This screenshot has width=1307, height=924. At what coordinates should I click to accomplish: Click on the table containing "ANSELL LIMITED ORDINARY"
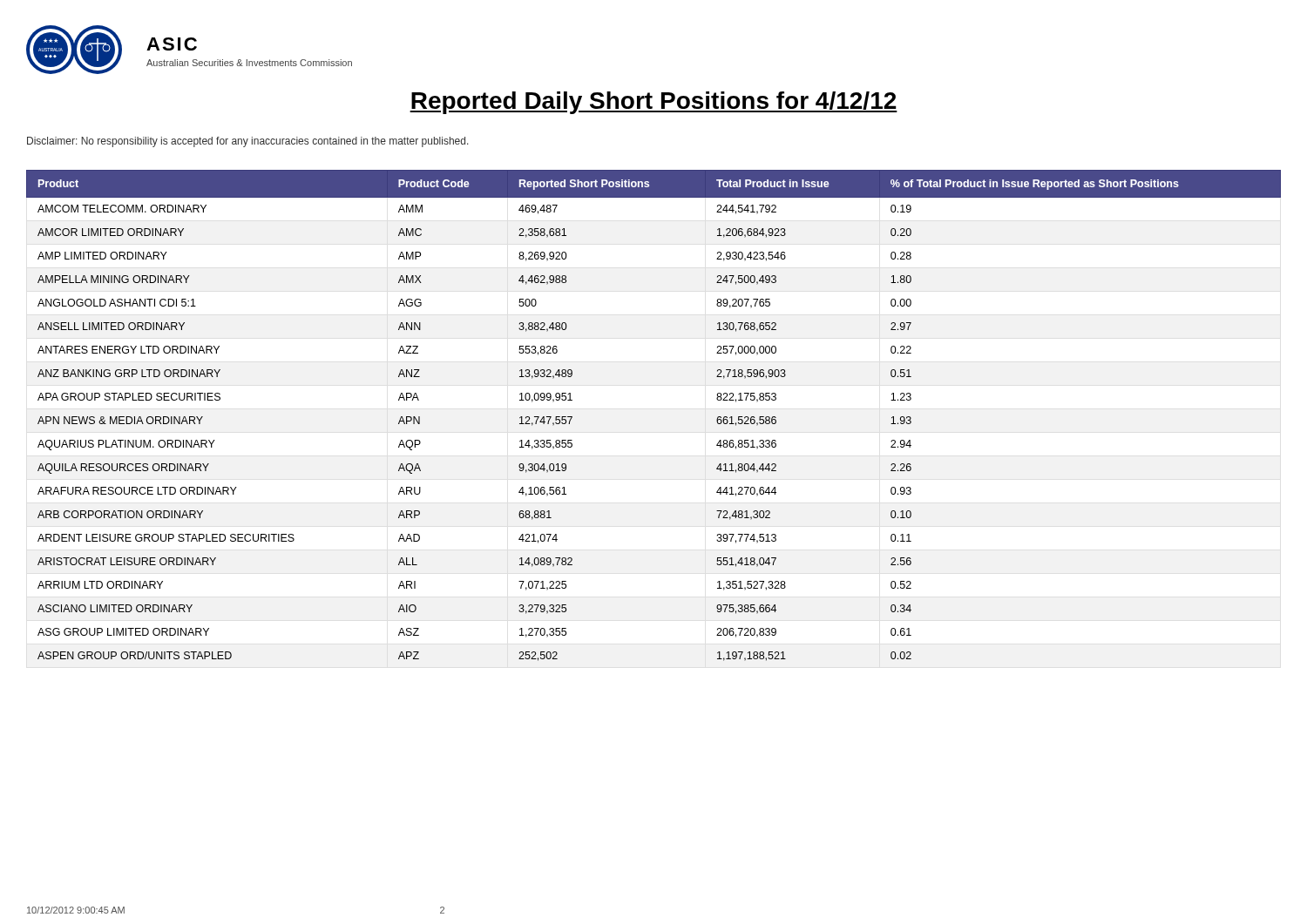click(654, 419)
